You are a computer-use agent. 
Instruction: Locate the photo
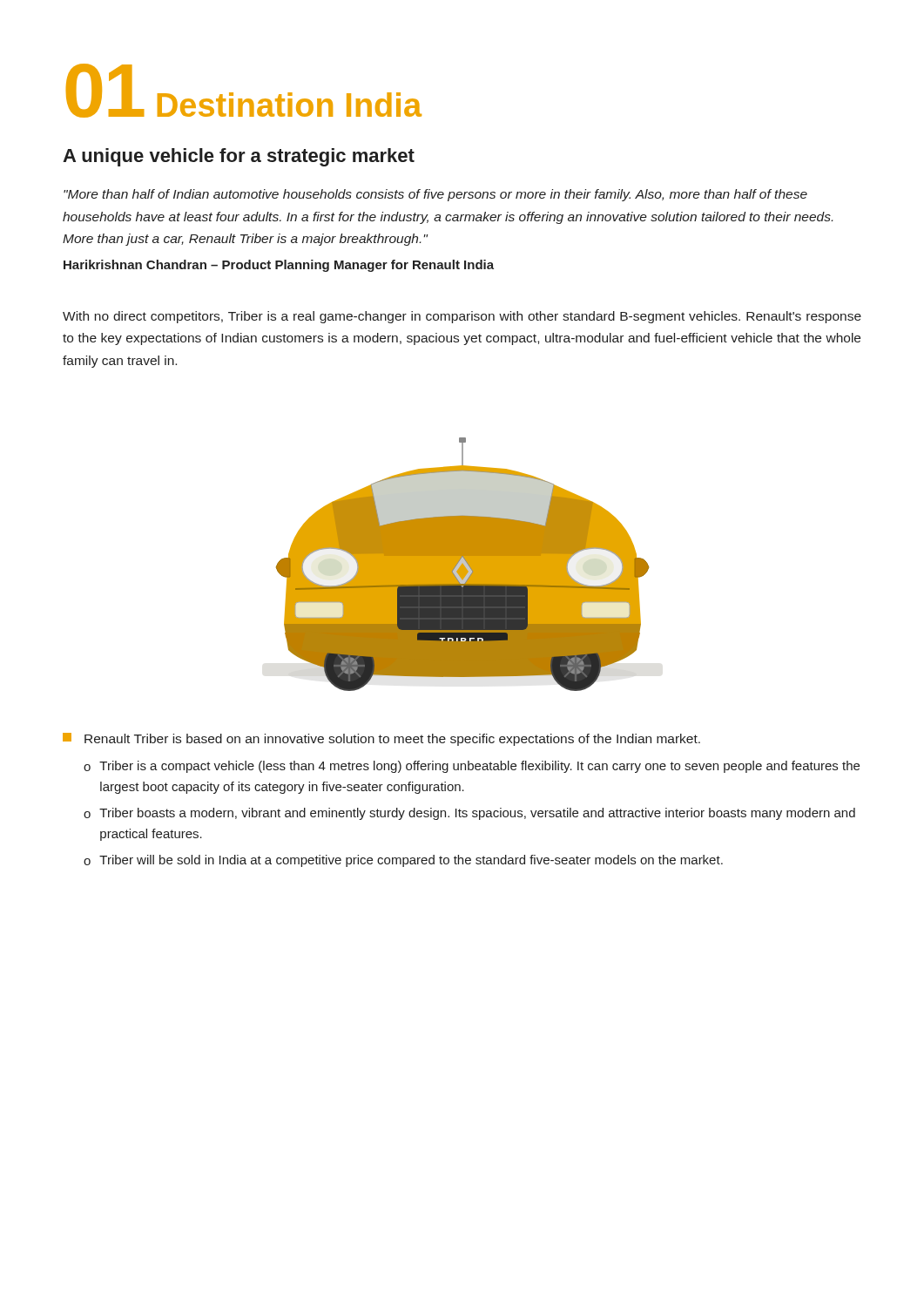pyautogui.click(x=462, y=546)
